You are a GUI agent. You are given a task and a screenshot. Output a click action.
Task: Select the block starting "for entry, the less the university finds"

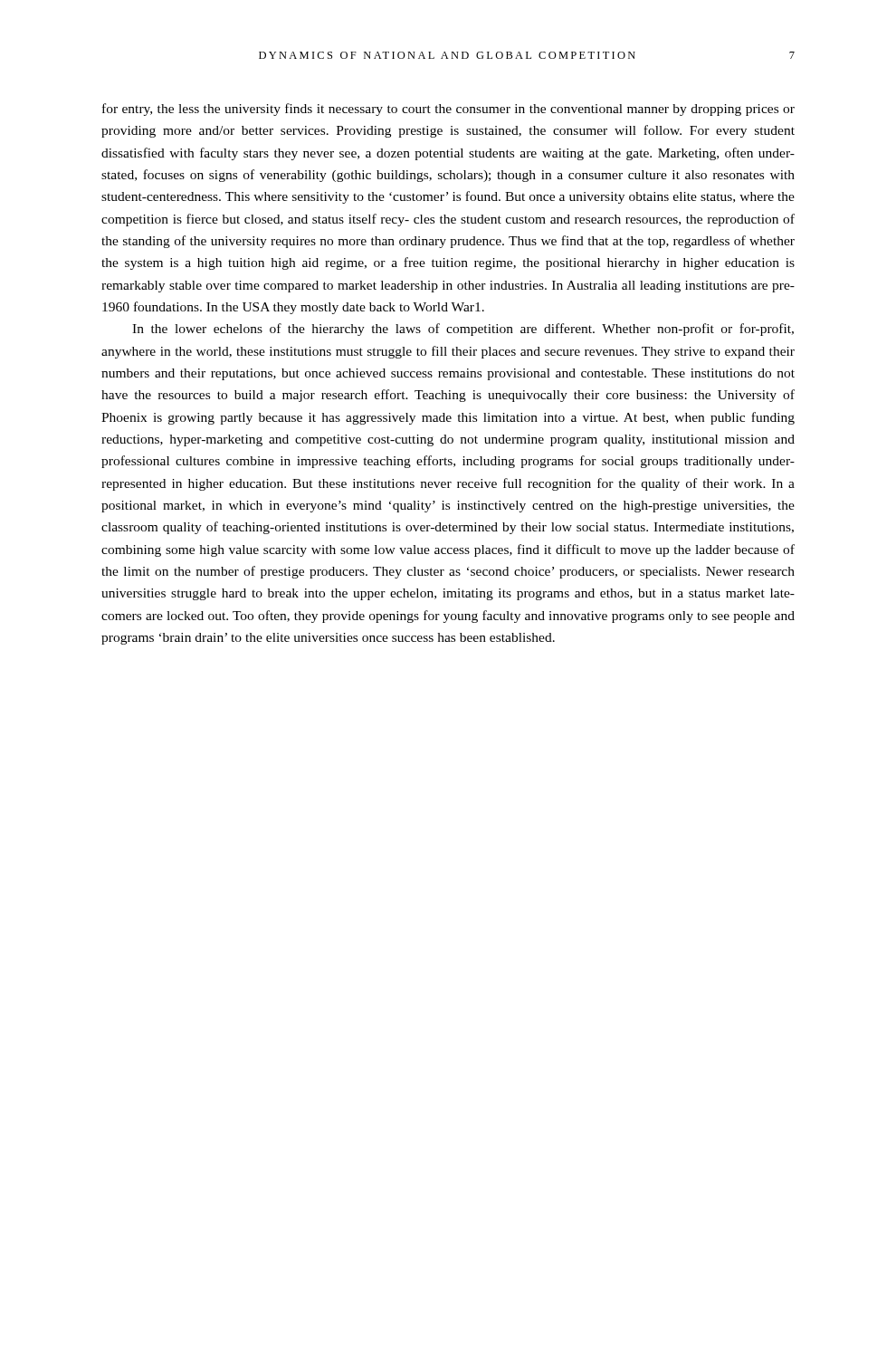click(448, 208)
